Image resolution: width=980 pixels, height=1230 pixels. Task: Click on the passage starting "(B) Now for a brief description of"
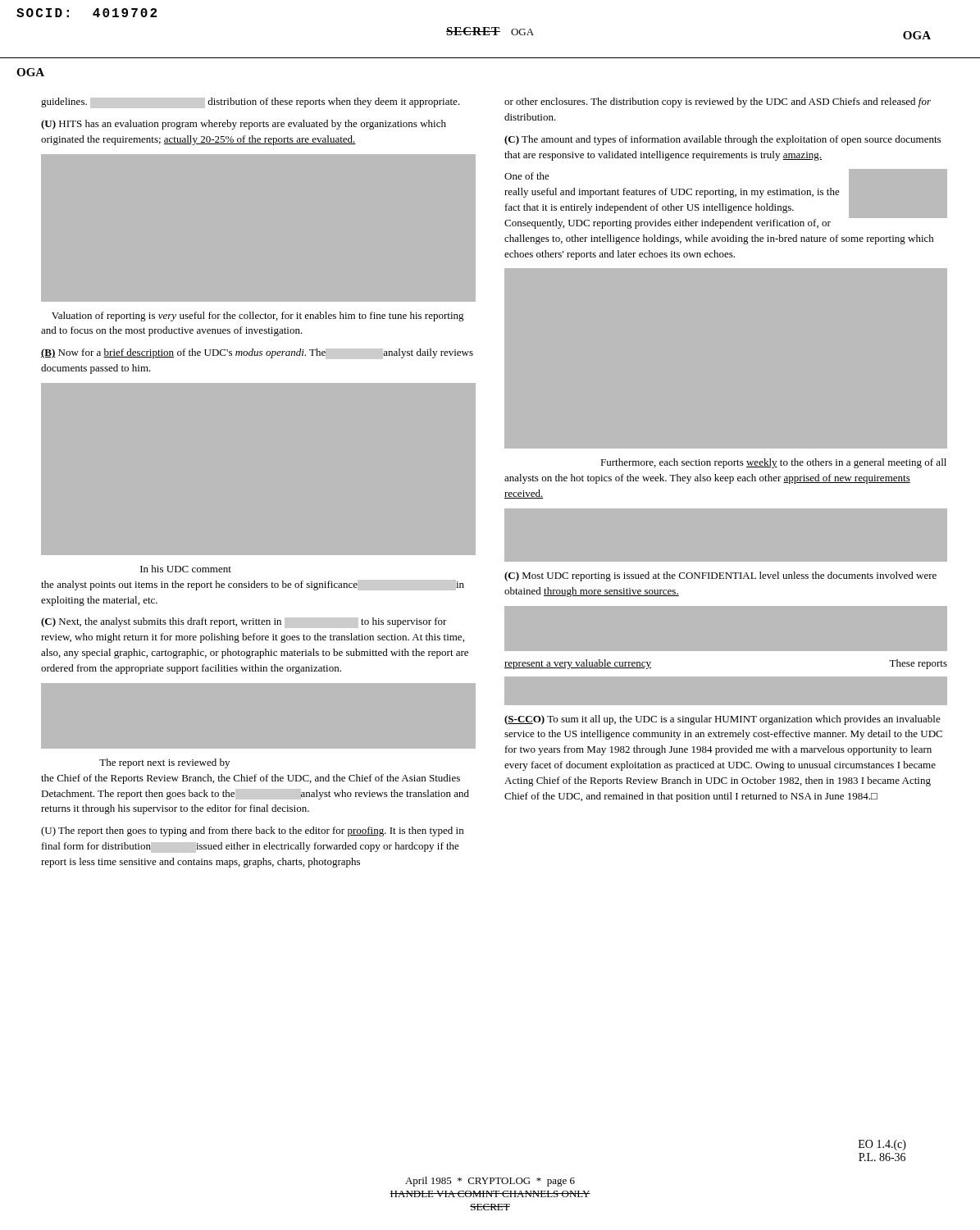tap(257, 360)
